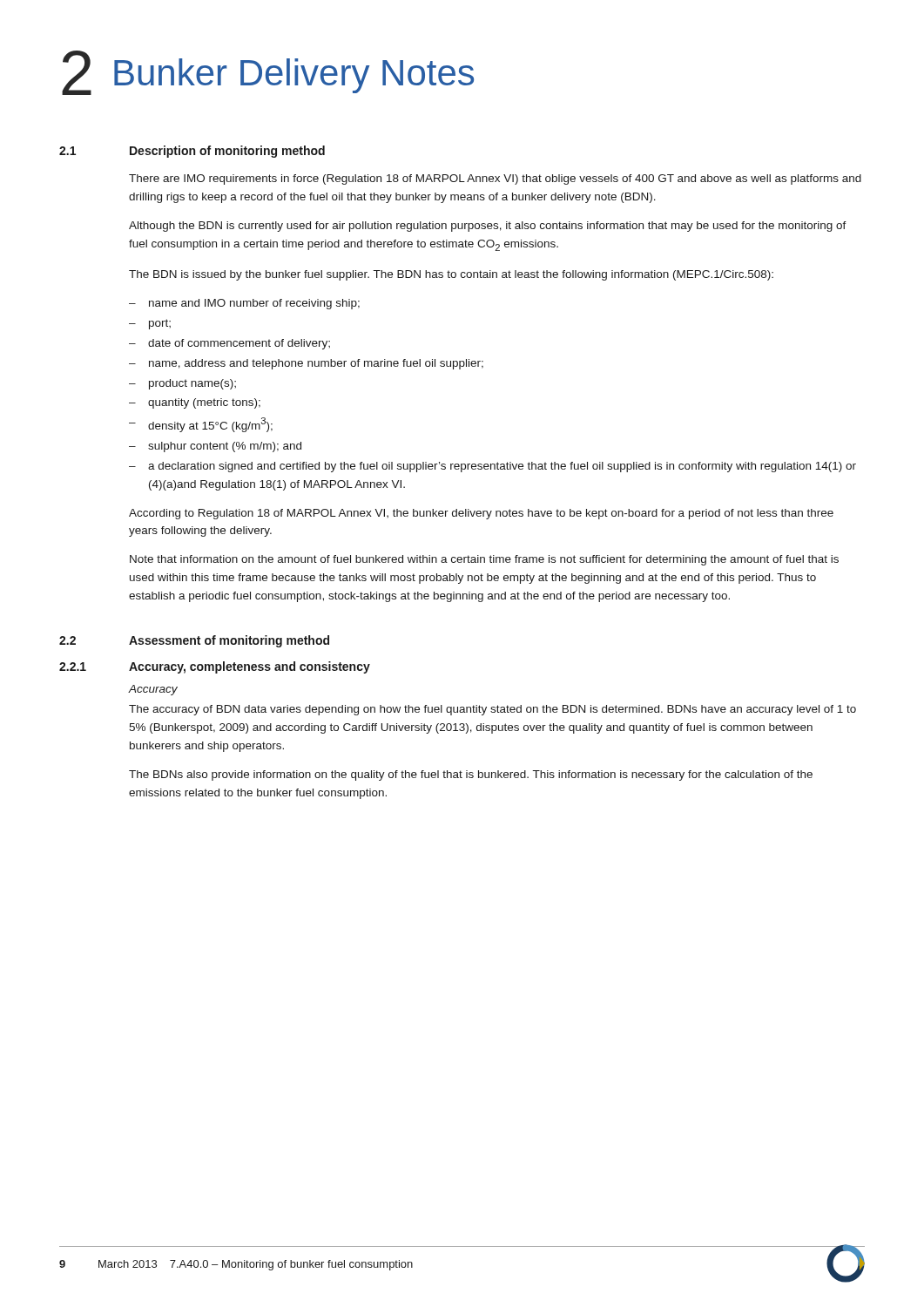Click where it says "2.2.1 Accuracy, completeness and consistency"
The image size is (924, 1307).
coord(215,667)
